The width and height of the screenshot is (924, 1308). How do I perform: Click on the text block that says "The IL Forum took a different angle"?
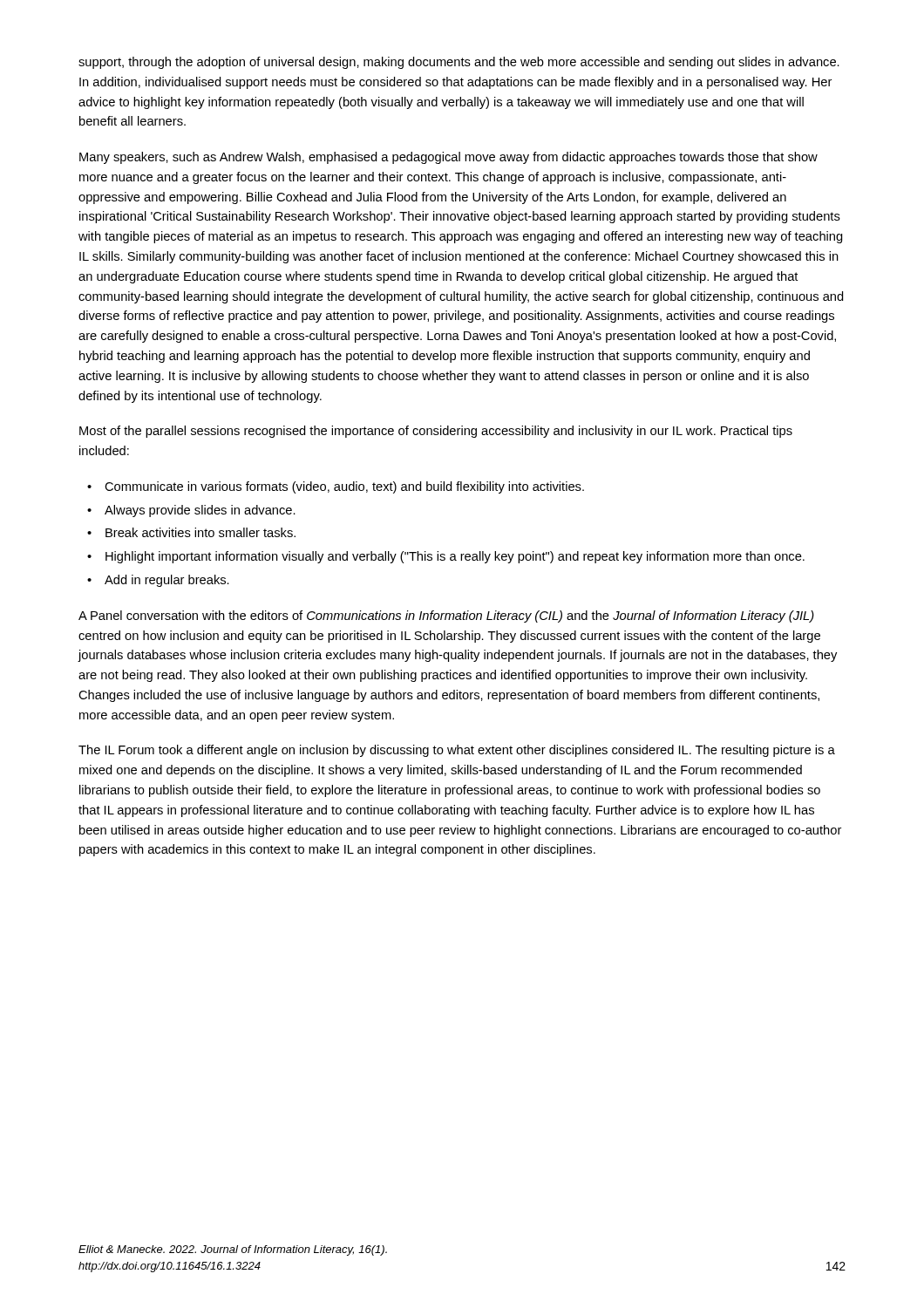460,800
